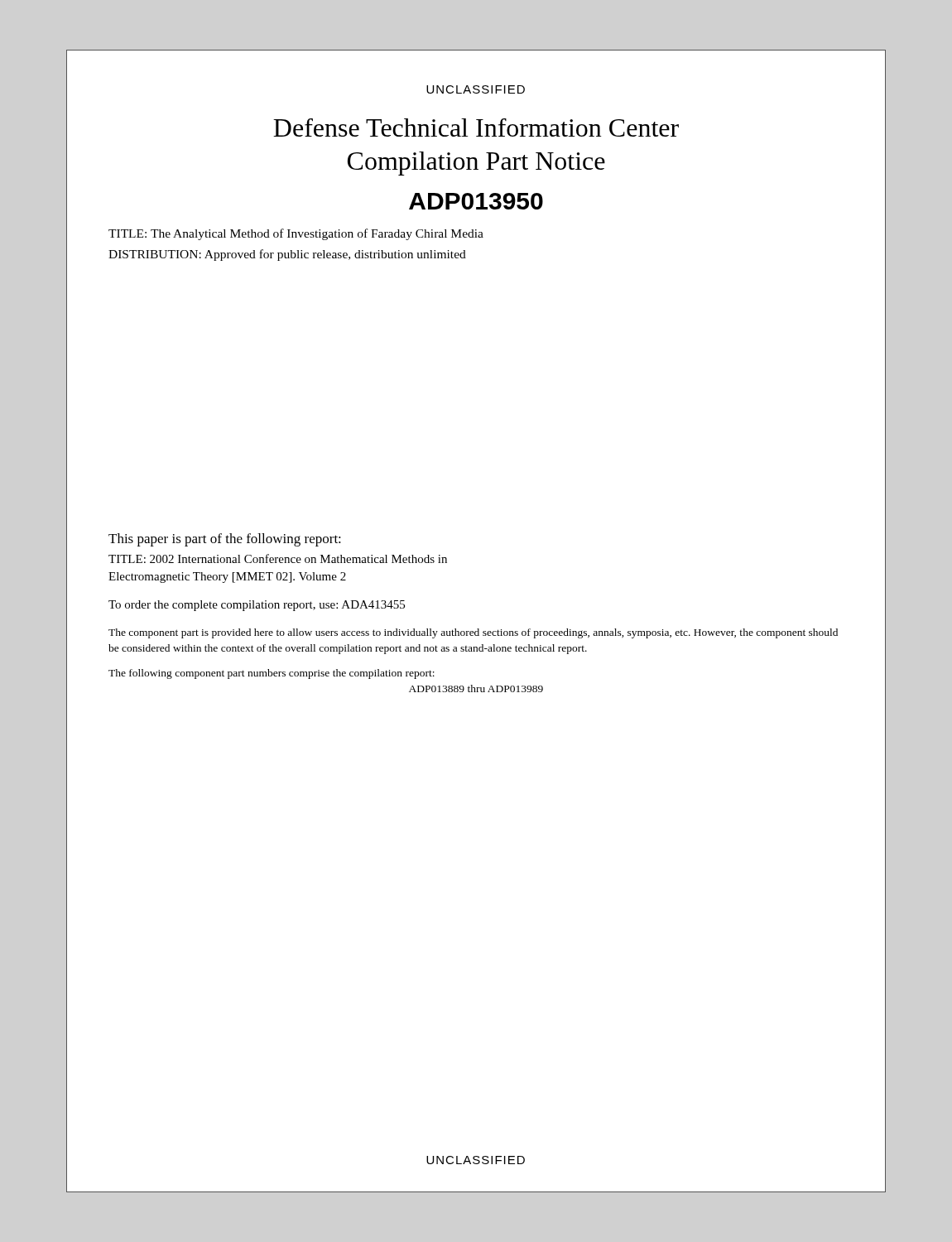Find the text block containing "The component part is provided here to"
The width and height of the screenshot is (952, 1242).
[473, 640]
